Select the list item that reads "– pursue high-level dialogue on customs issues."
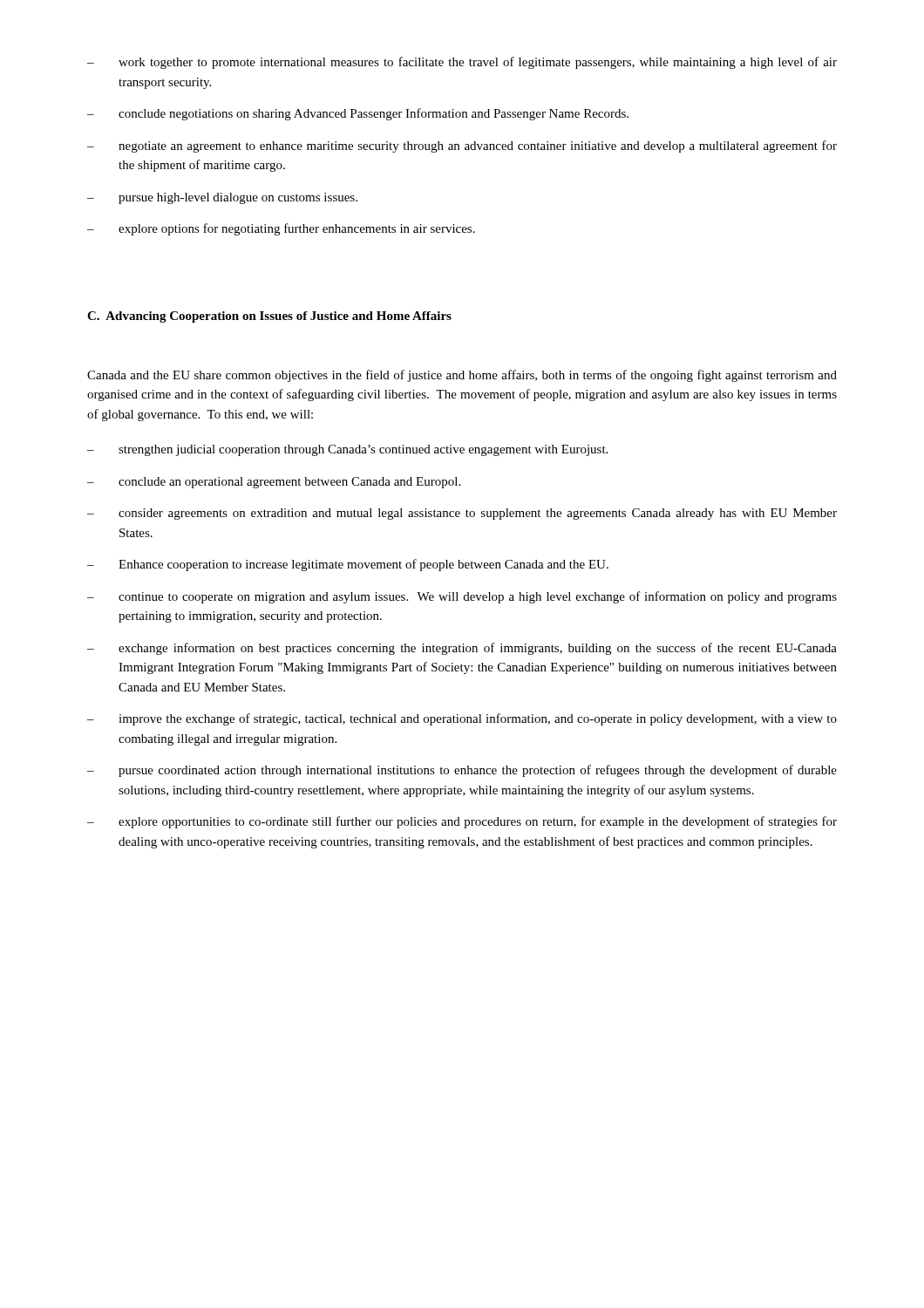The image size is (924, 1308). (x=222, y=198)
